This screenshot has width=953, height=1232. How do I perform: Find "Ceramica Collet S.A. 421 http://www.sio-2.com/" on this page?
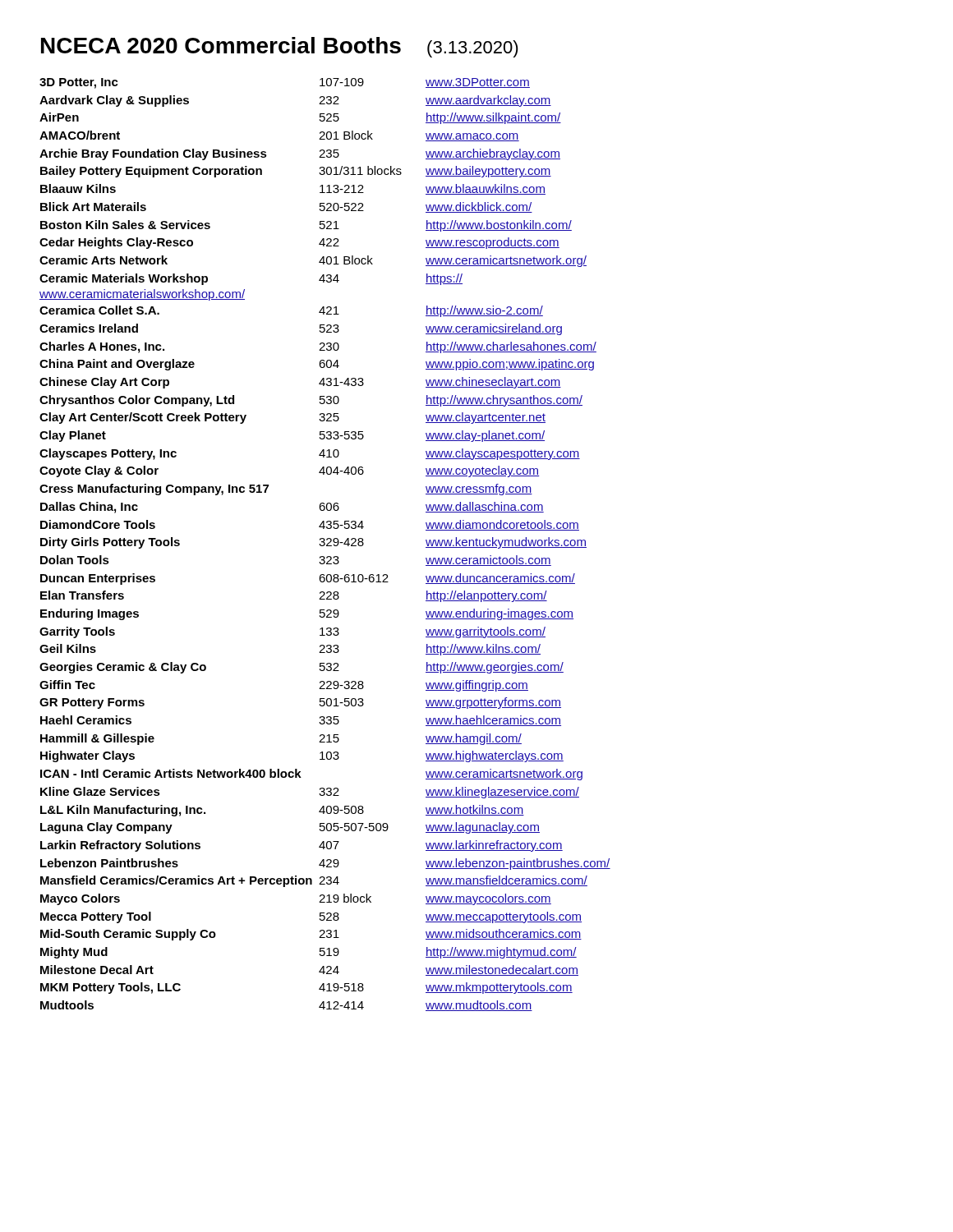101,313
